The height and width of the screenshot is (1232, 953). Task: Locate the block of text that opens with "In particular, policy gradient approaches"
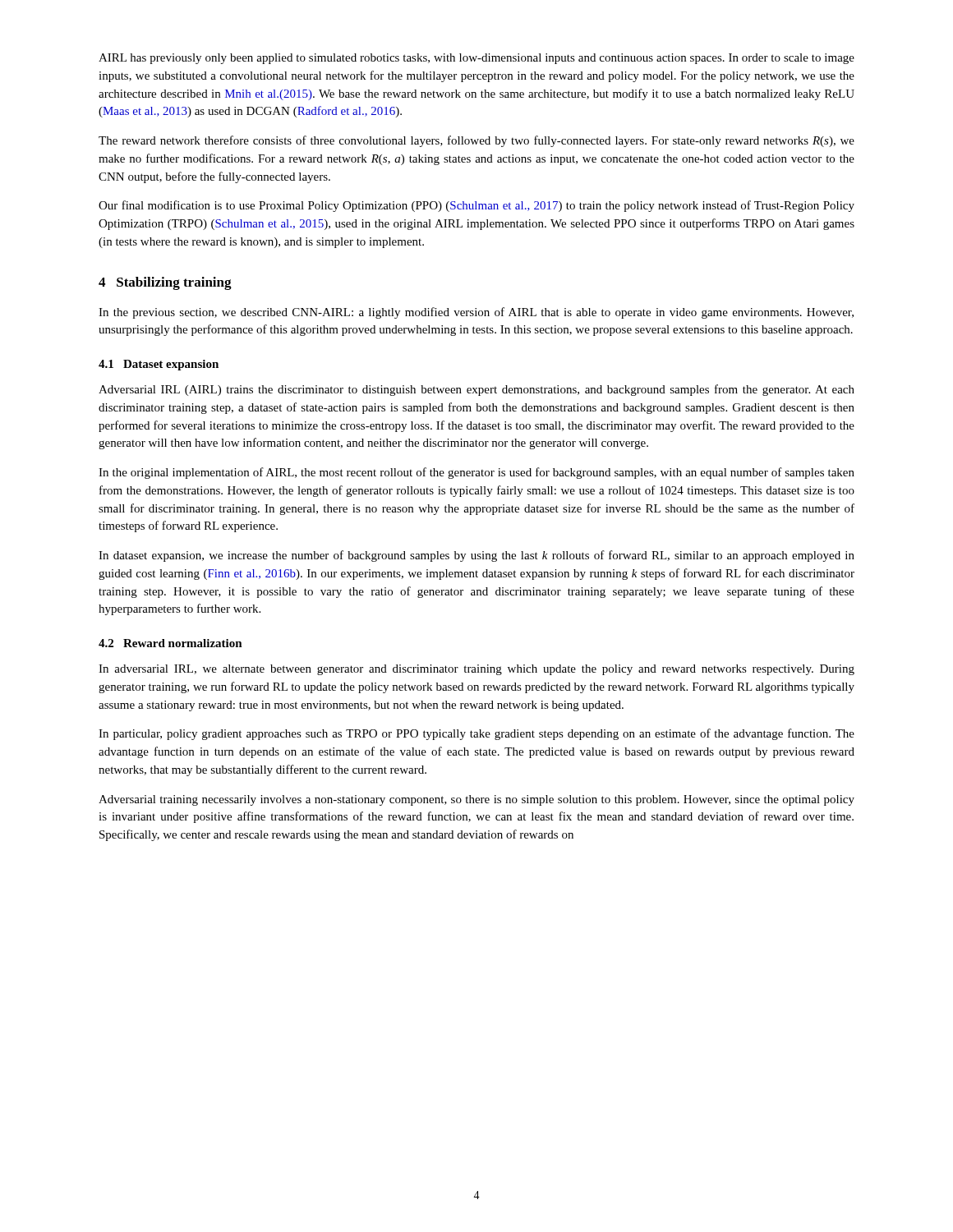pos(476,752)
